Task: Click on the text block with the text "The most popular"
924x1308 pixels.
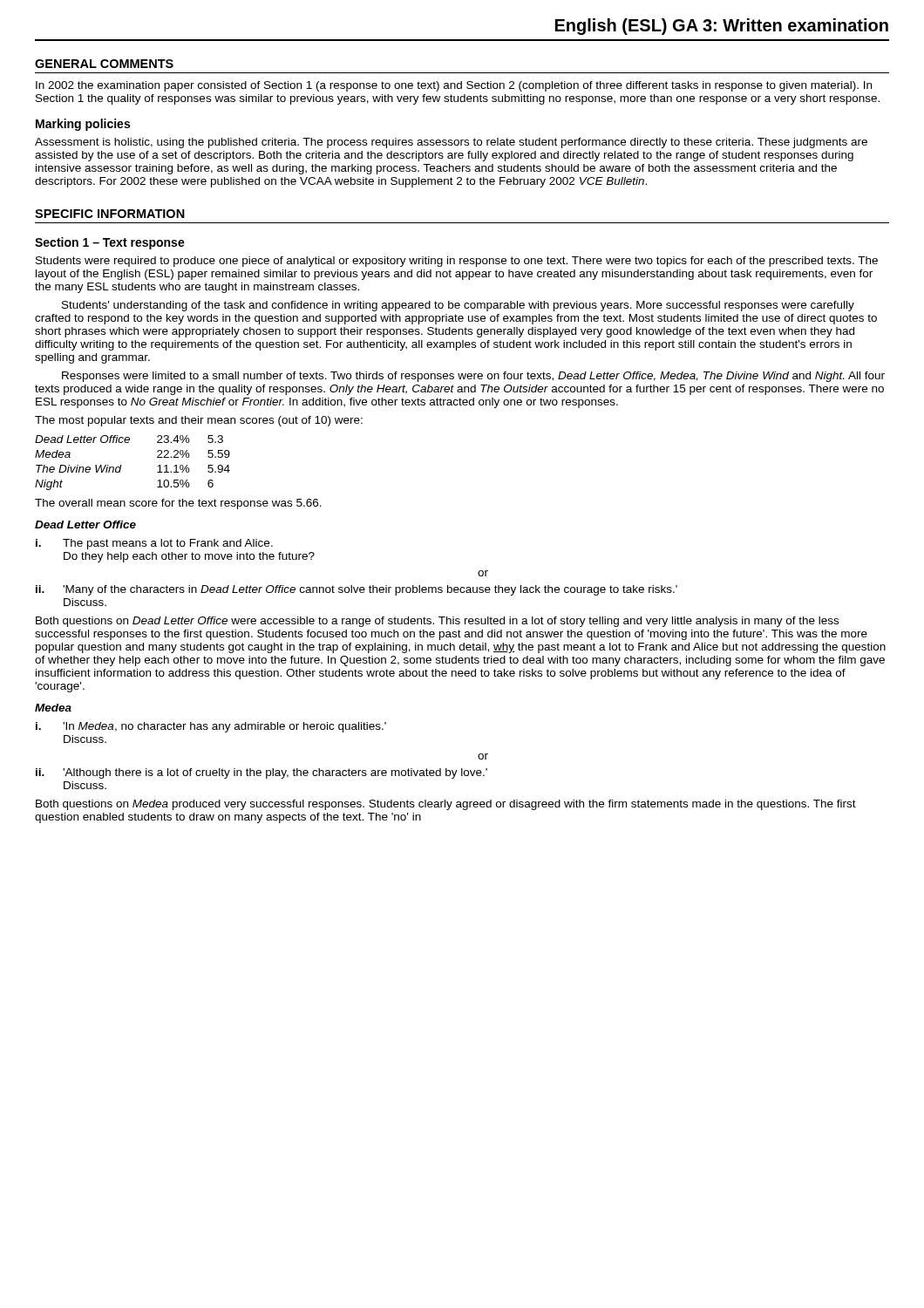Action: click(199, 420)
